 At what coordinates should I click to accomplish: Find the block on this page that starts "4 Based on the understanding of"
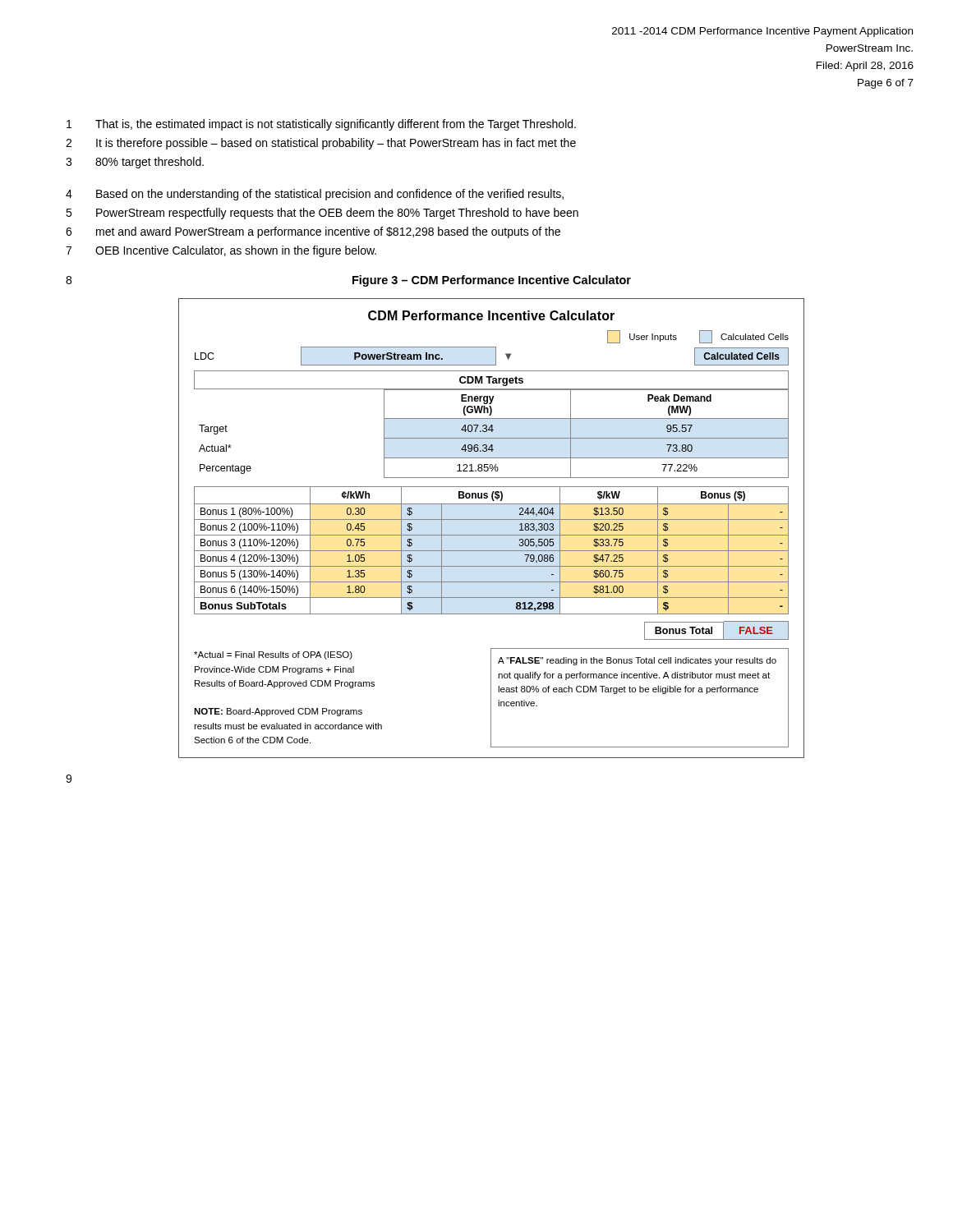476,194
